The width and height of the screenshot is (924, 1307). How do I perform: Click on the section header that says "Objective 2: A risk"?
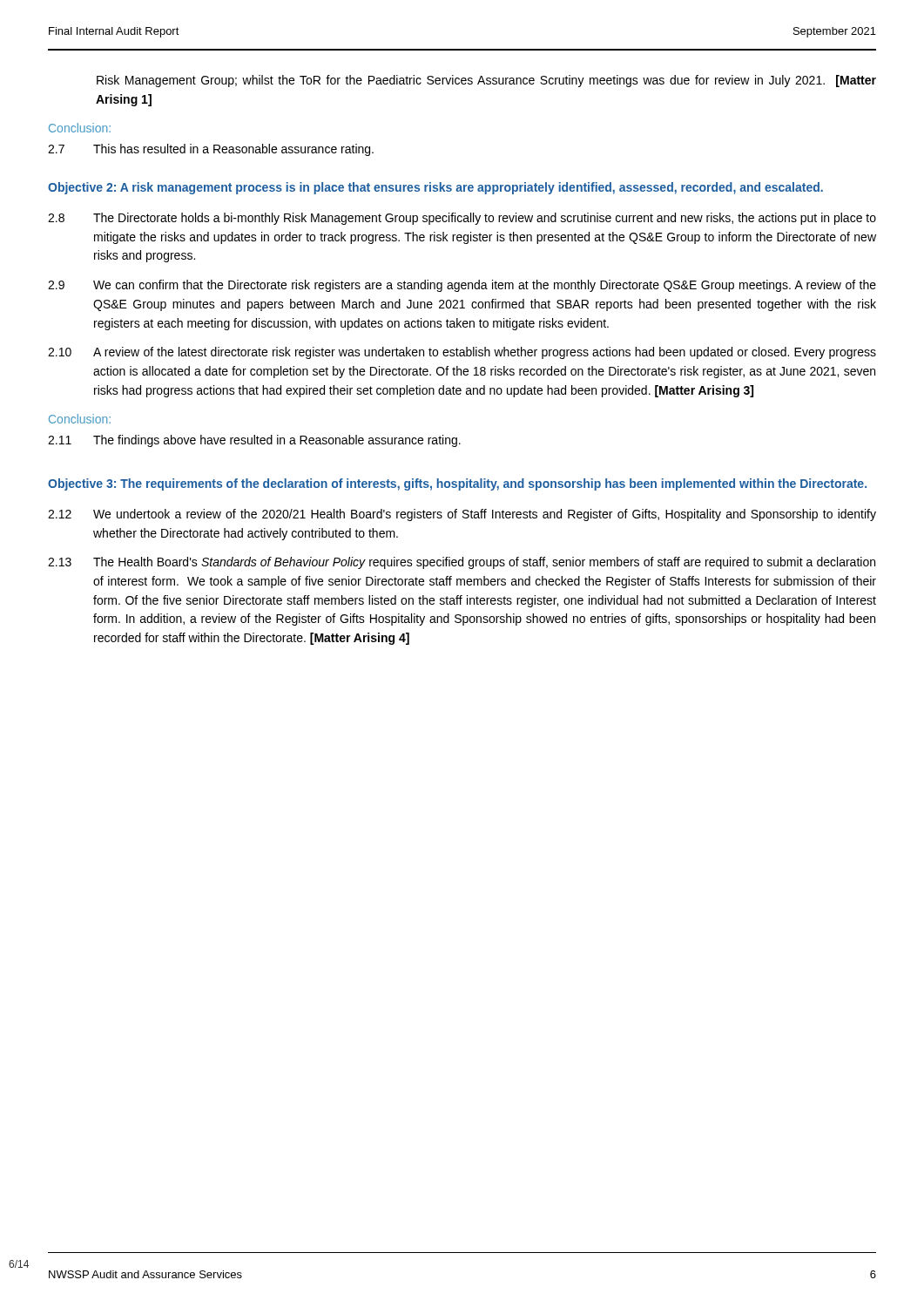[436, 187]
